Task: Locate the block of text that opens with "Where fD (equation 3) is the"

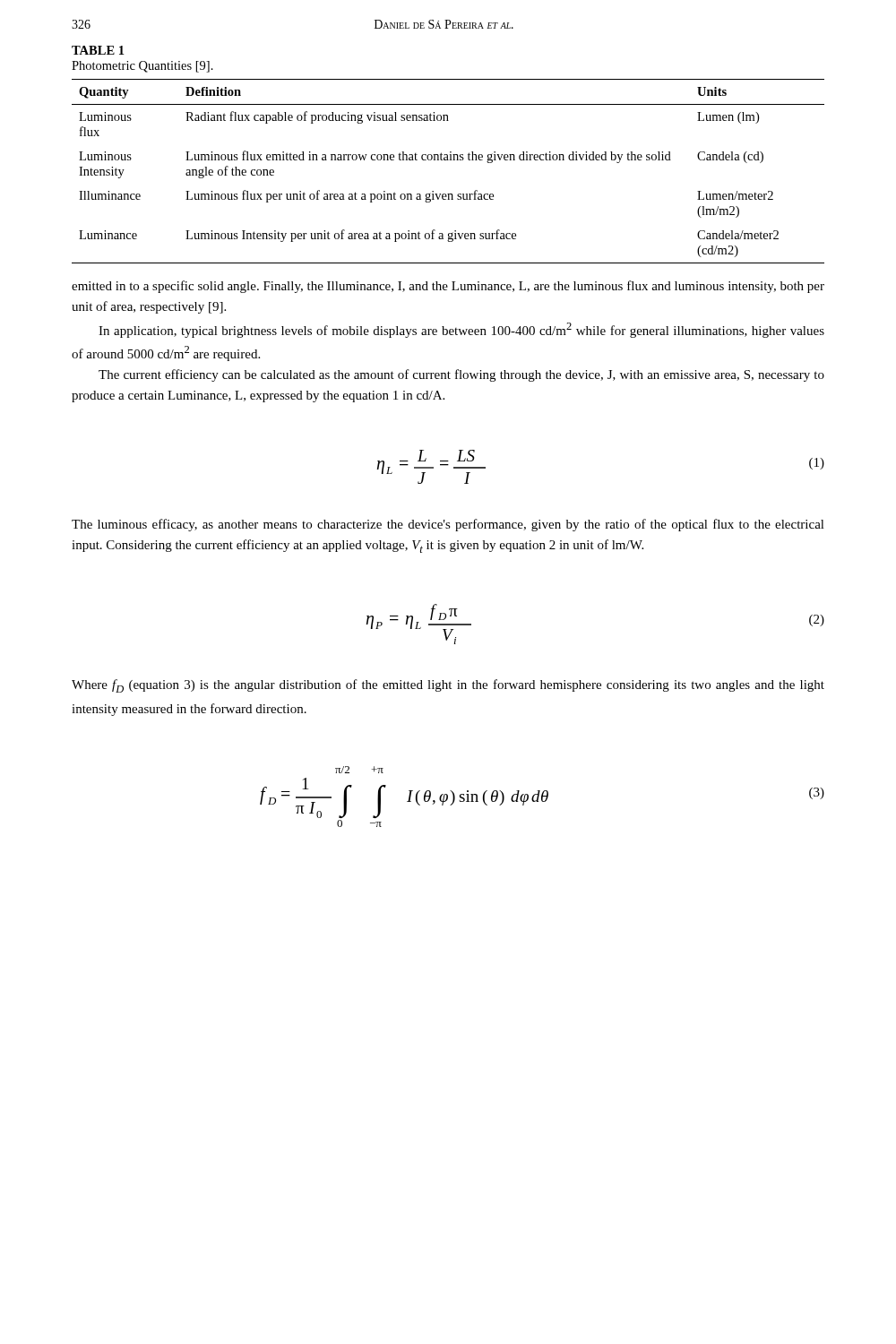Action: click(x=448, y=696)
